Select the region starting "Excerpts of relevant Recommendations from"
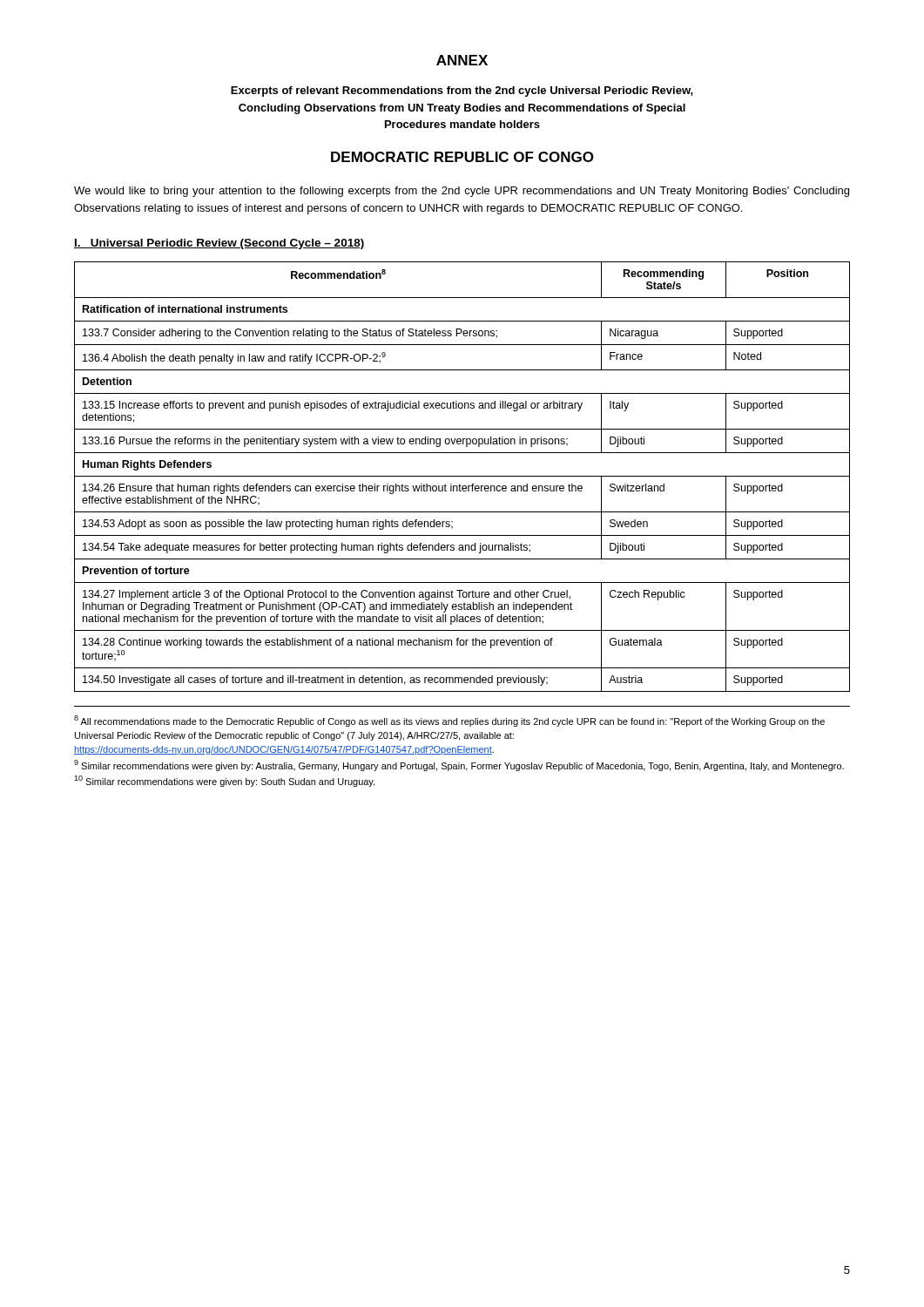 coord(462,107)
